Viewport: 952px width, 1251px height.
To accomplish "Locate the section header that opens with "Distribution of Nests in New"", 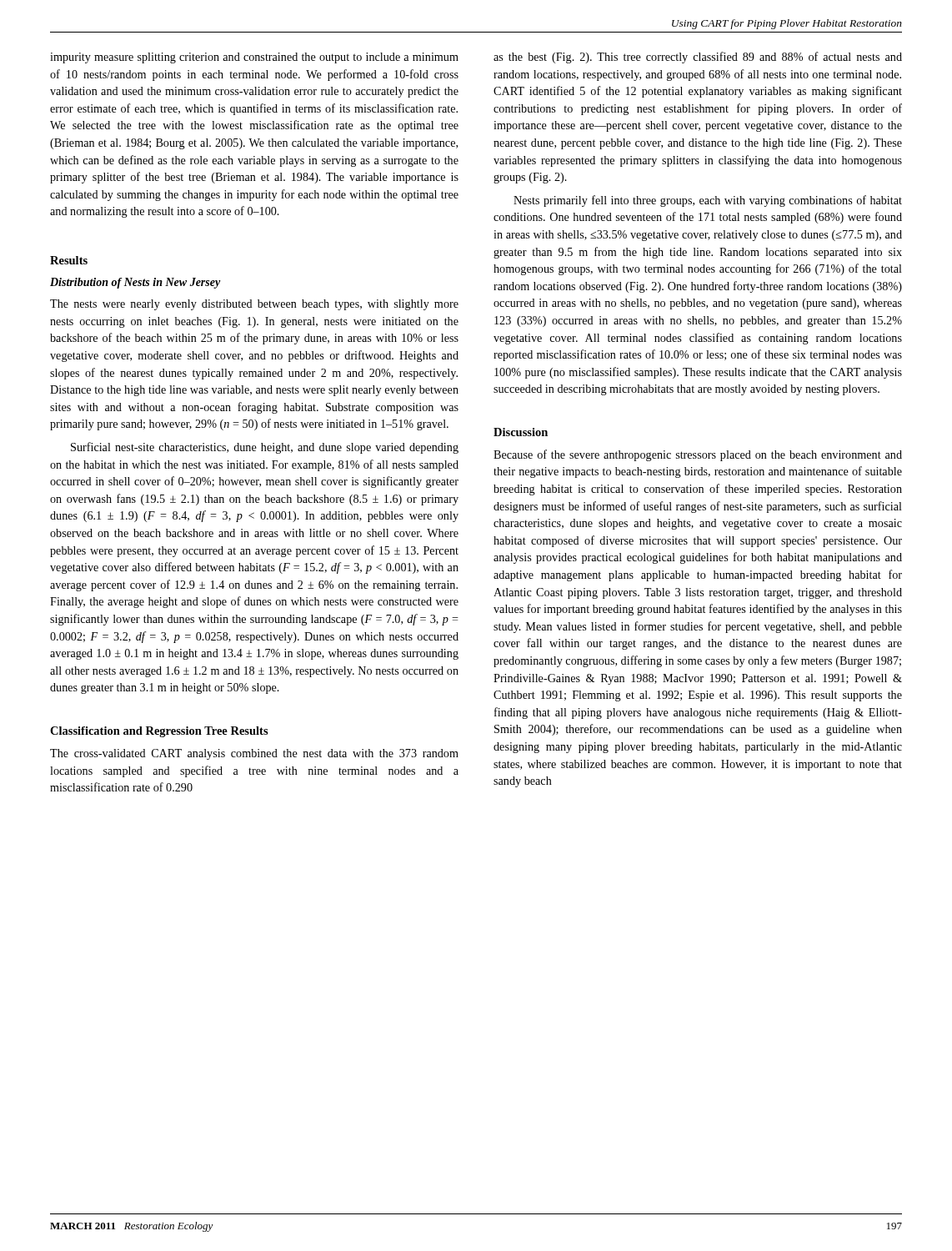I will click(135, 282).
